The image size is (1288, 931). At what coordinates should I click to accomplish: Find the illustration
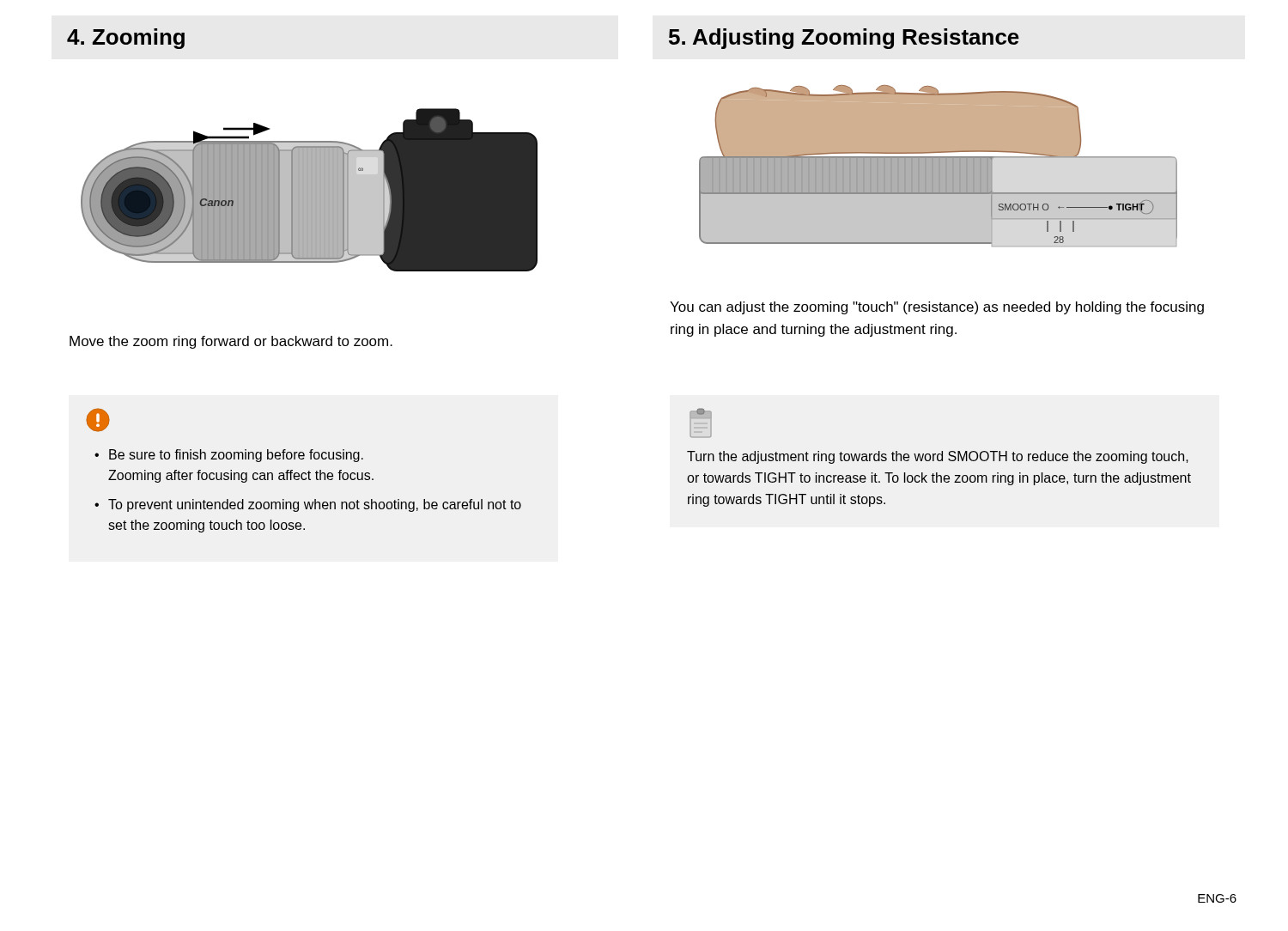309,198
